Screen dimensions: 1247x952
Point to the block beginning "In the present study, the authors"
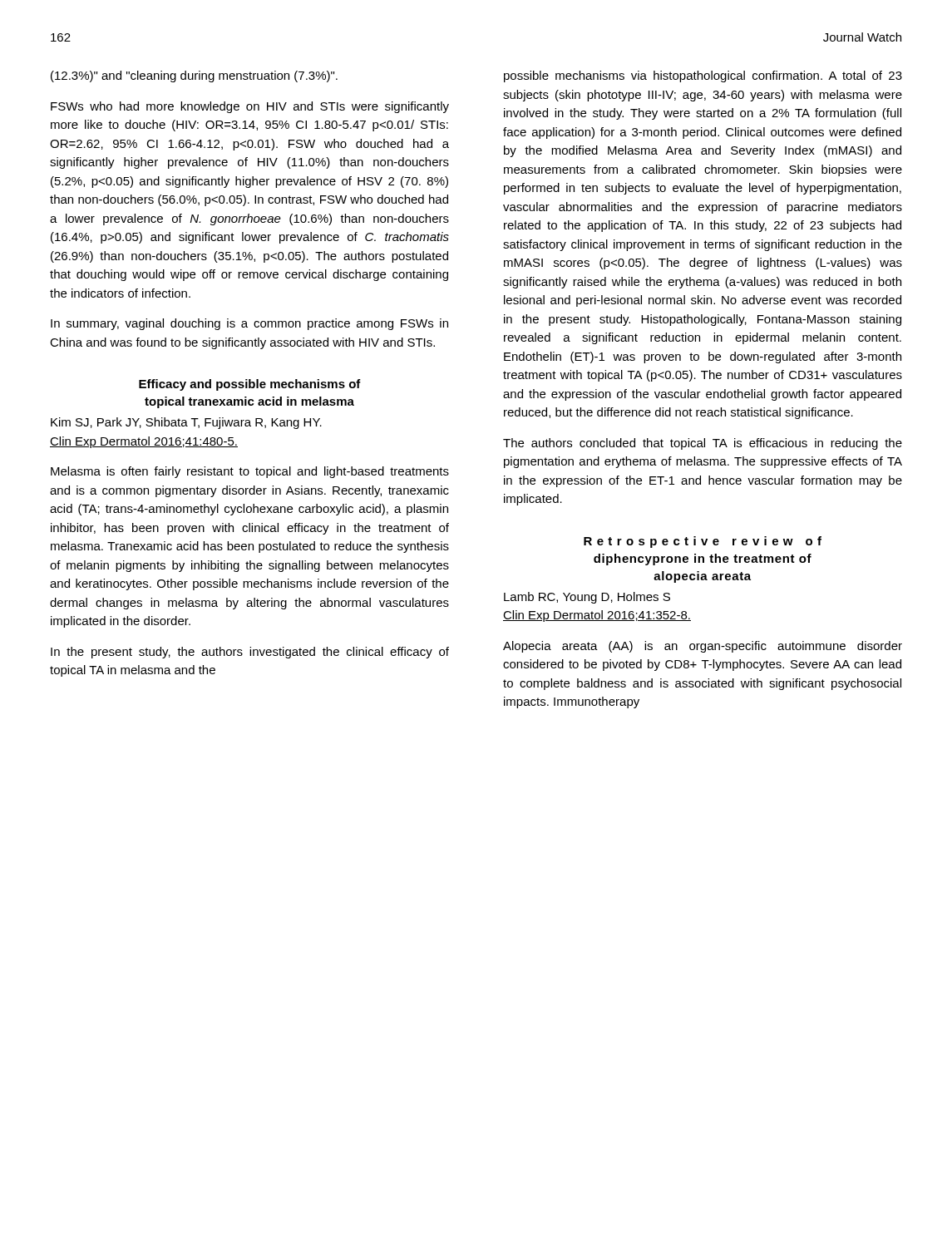coord(249,661)
